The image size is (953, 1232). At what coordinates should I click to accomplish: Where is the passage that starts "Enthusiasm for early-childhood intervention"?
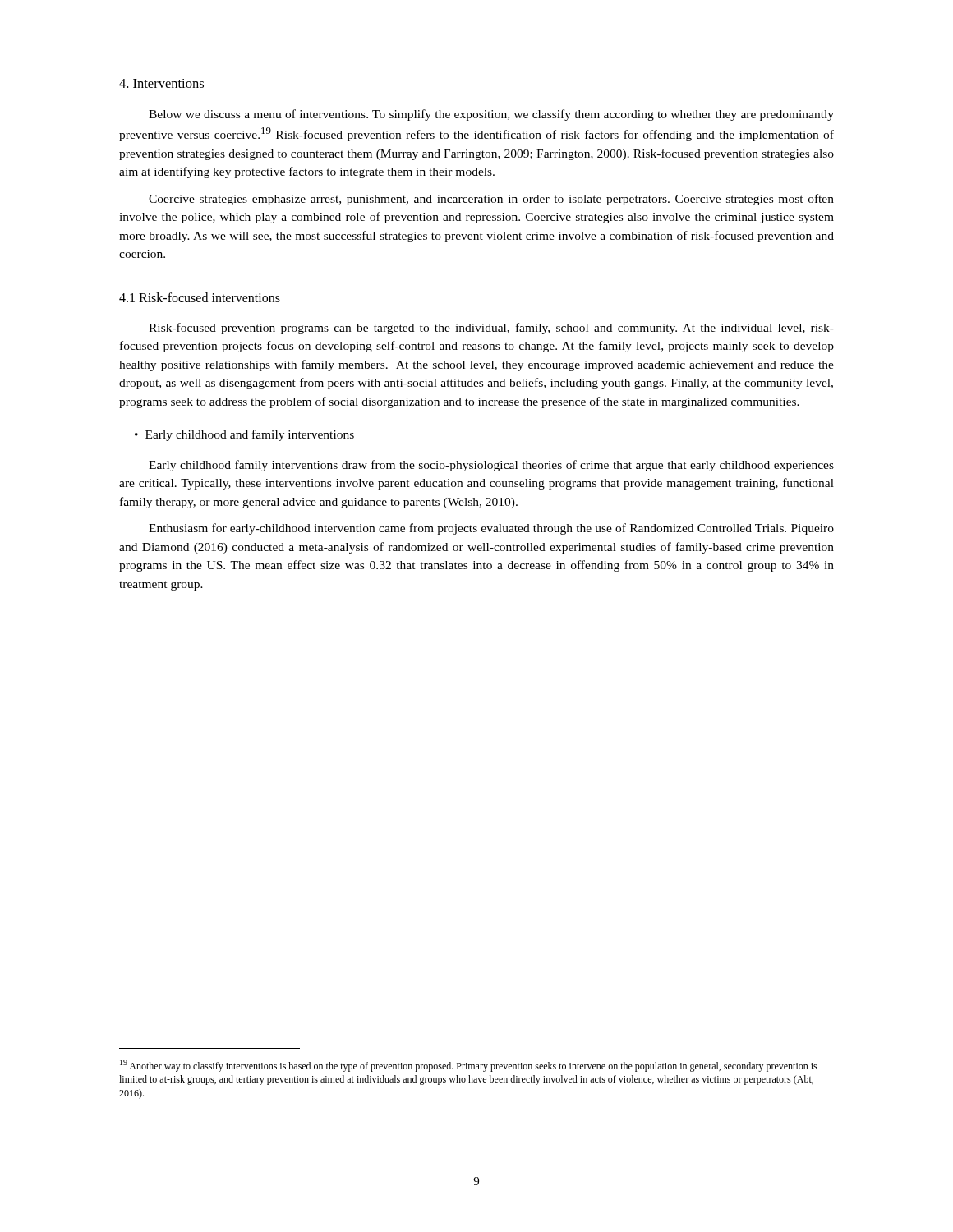pos(476,556)
